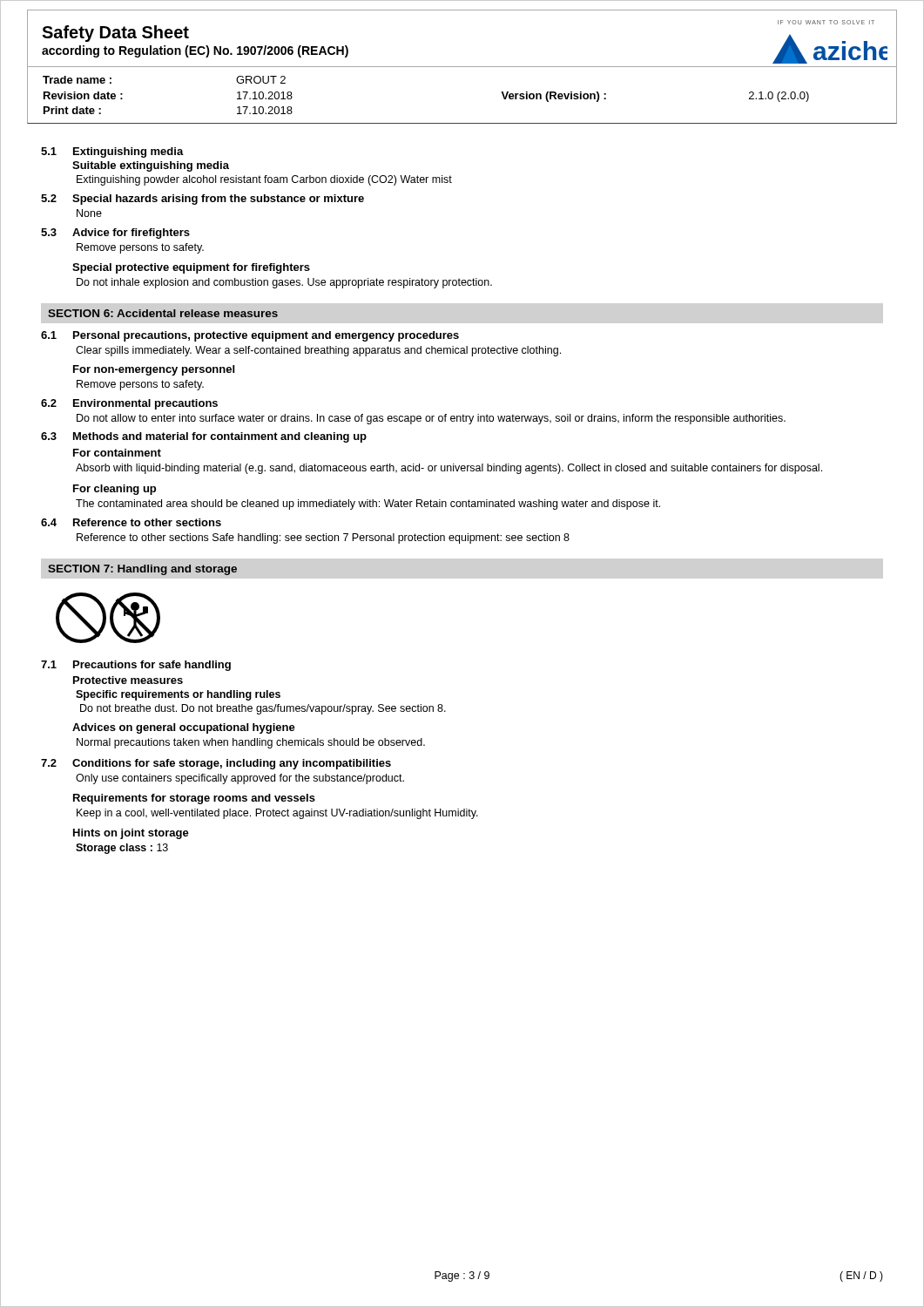
Task: Find the block on this page that starts "Remove persons to safety."
Action: coord(140,248)
